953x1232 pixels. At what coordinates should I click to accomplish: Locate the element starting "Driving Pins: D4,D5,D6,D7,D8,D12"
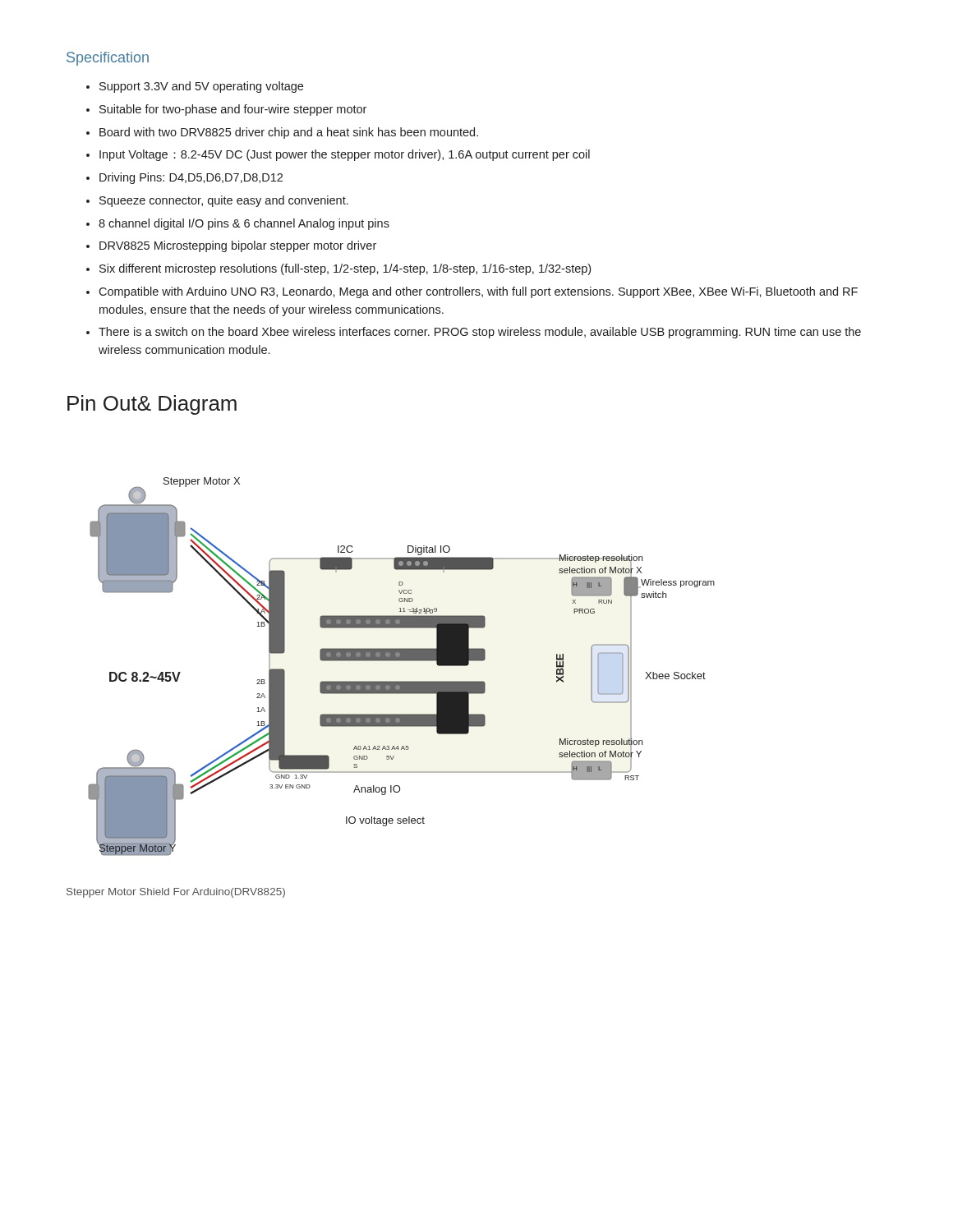(x=191, y=178)
